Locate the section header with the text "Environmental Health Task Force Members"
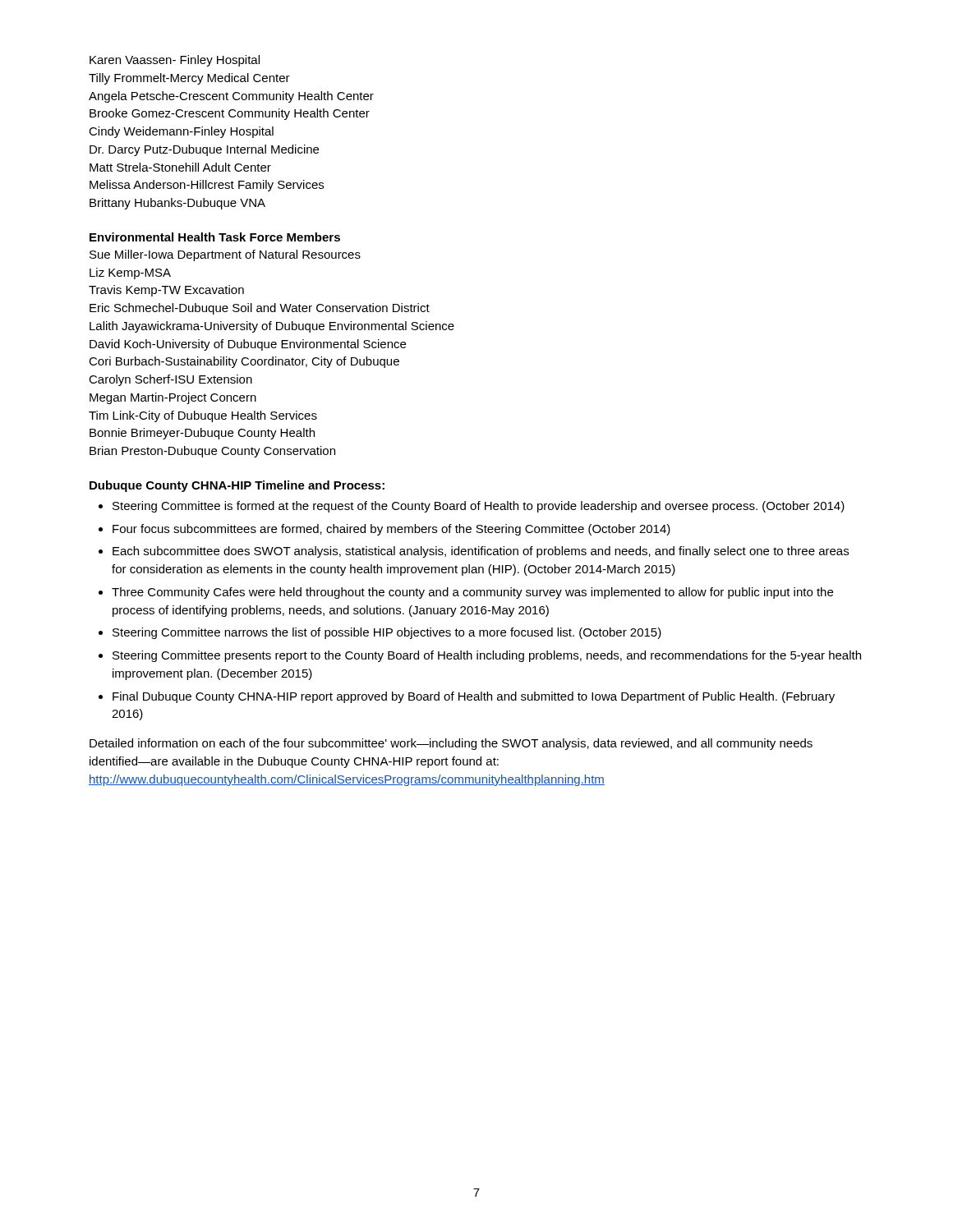Viewport: 953px width, 1232px height. click(x=215, y=237)
